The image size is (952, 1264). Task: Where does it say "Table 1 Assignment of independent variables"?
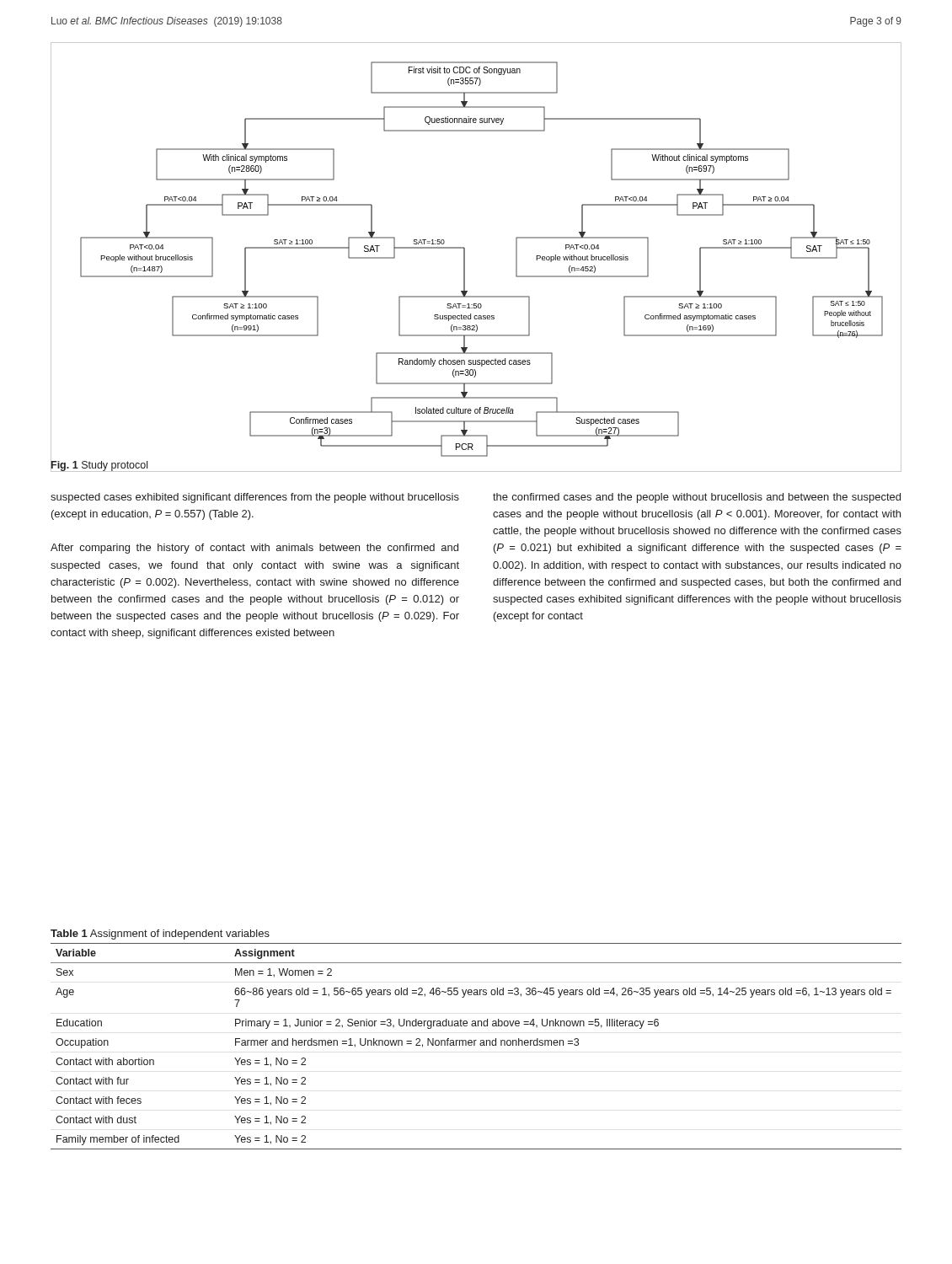tap(160, 933)
